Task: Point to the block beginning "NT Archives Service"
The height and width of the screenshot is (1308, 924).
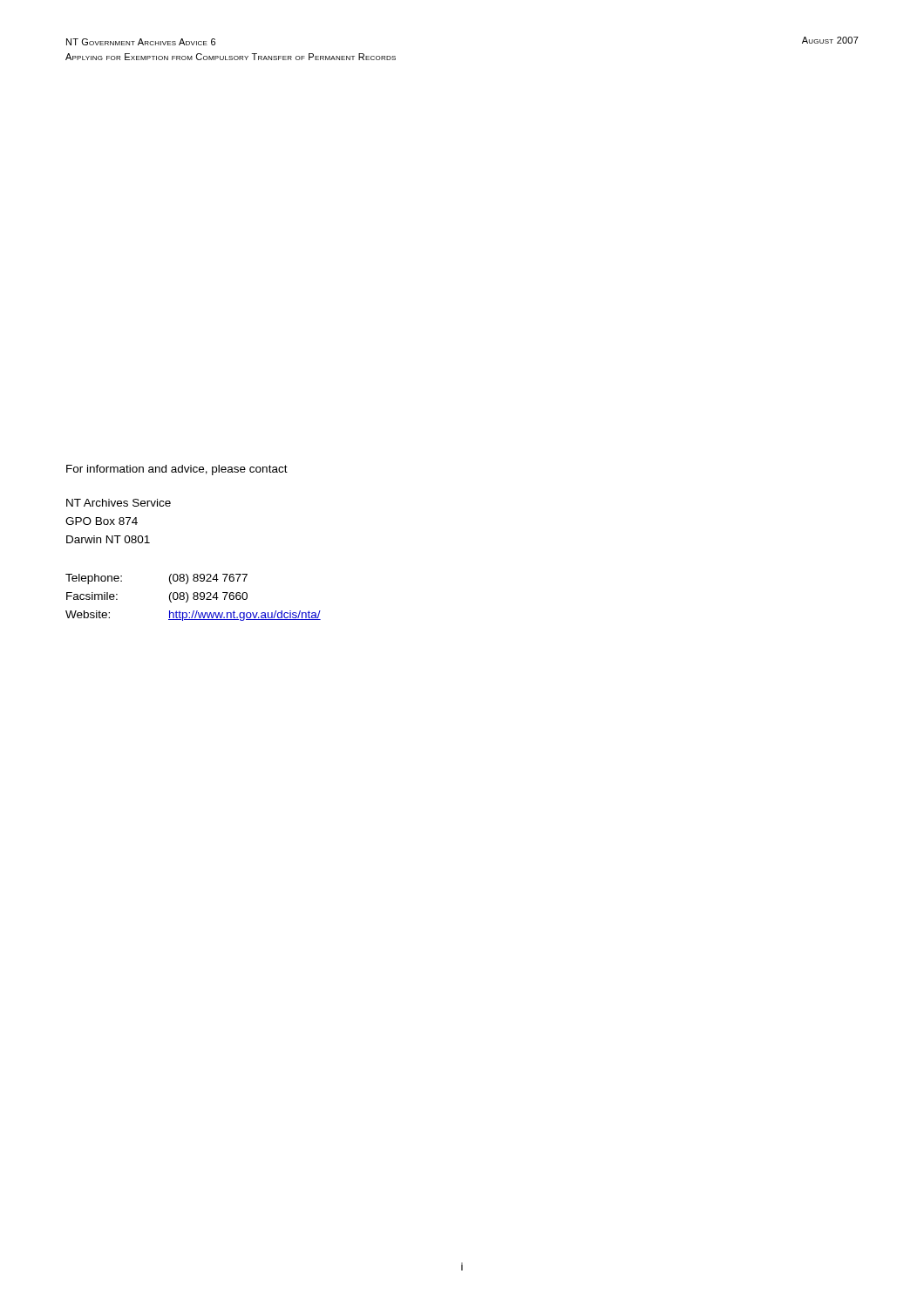Action: [118, 521]
